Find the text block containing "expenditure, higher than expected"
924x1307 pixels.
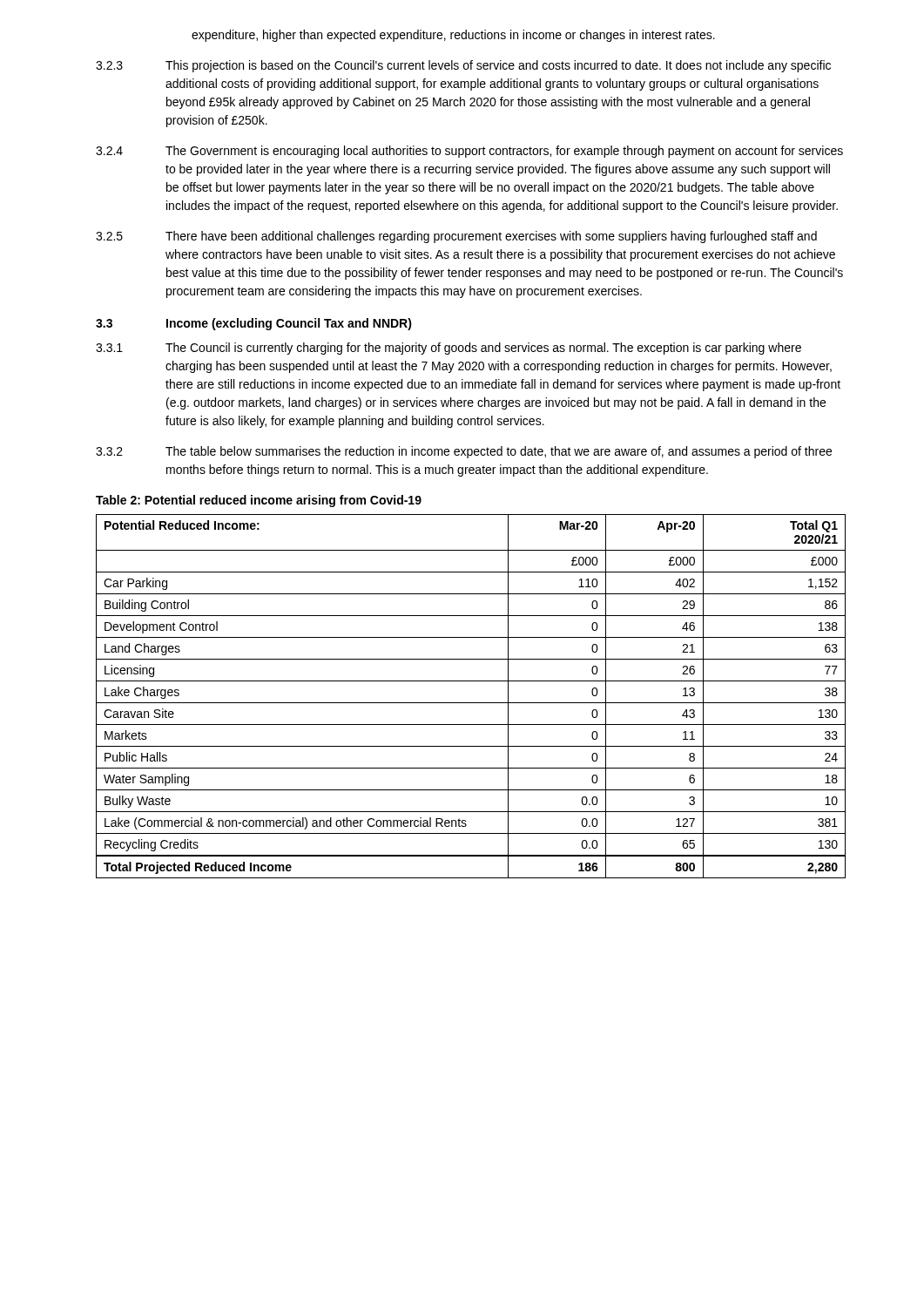point(454,35)
